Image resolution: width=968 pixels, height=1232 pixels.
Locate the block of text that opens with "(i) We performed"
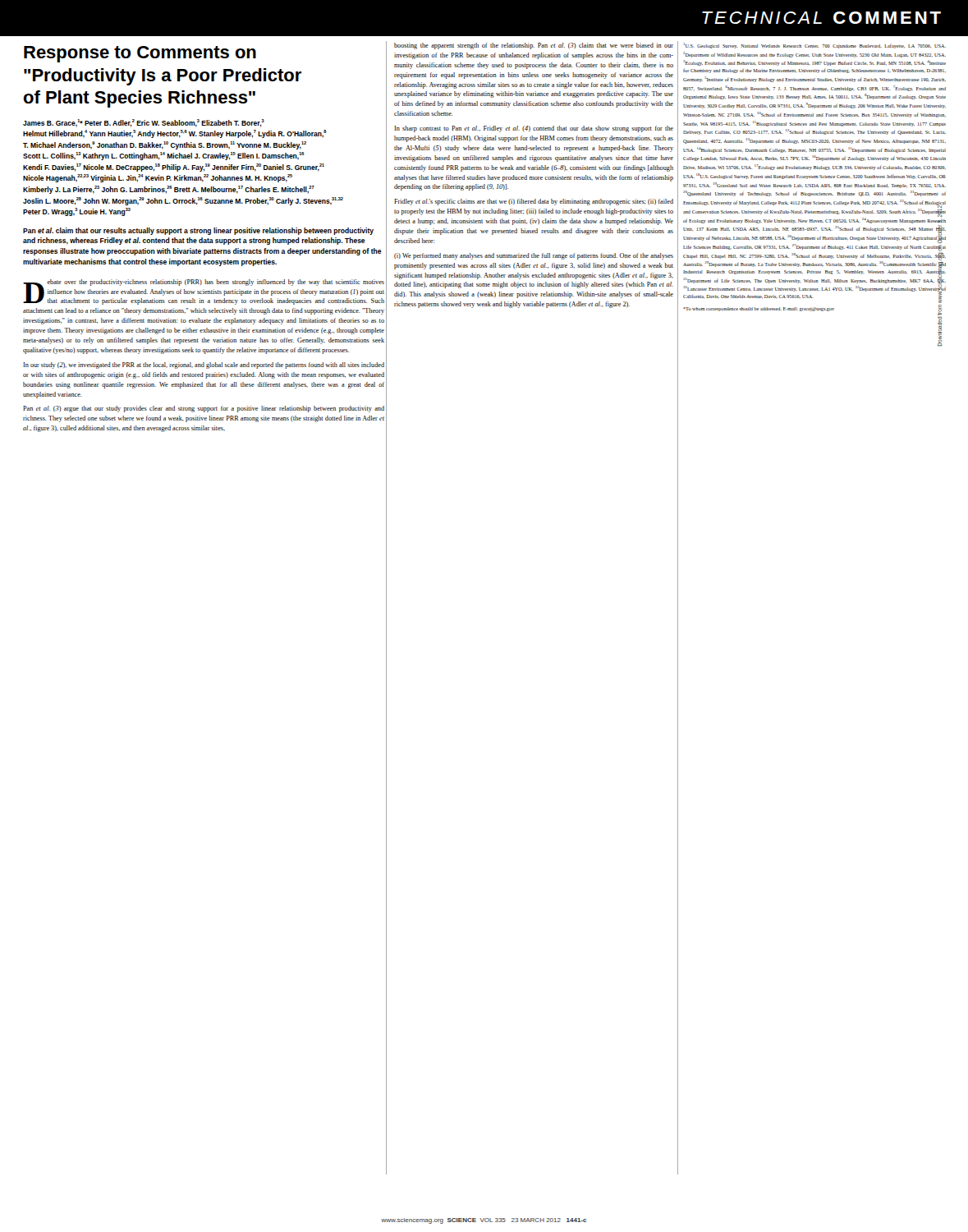[534, 280]
